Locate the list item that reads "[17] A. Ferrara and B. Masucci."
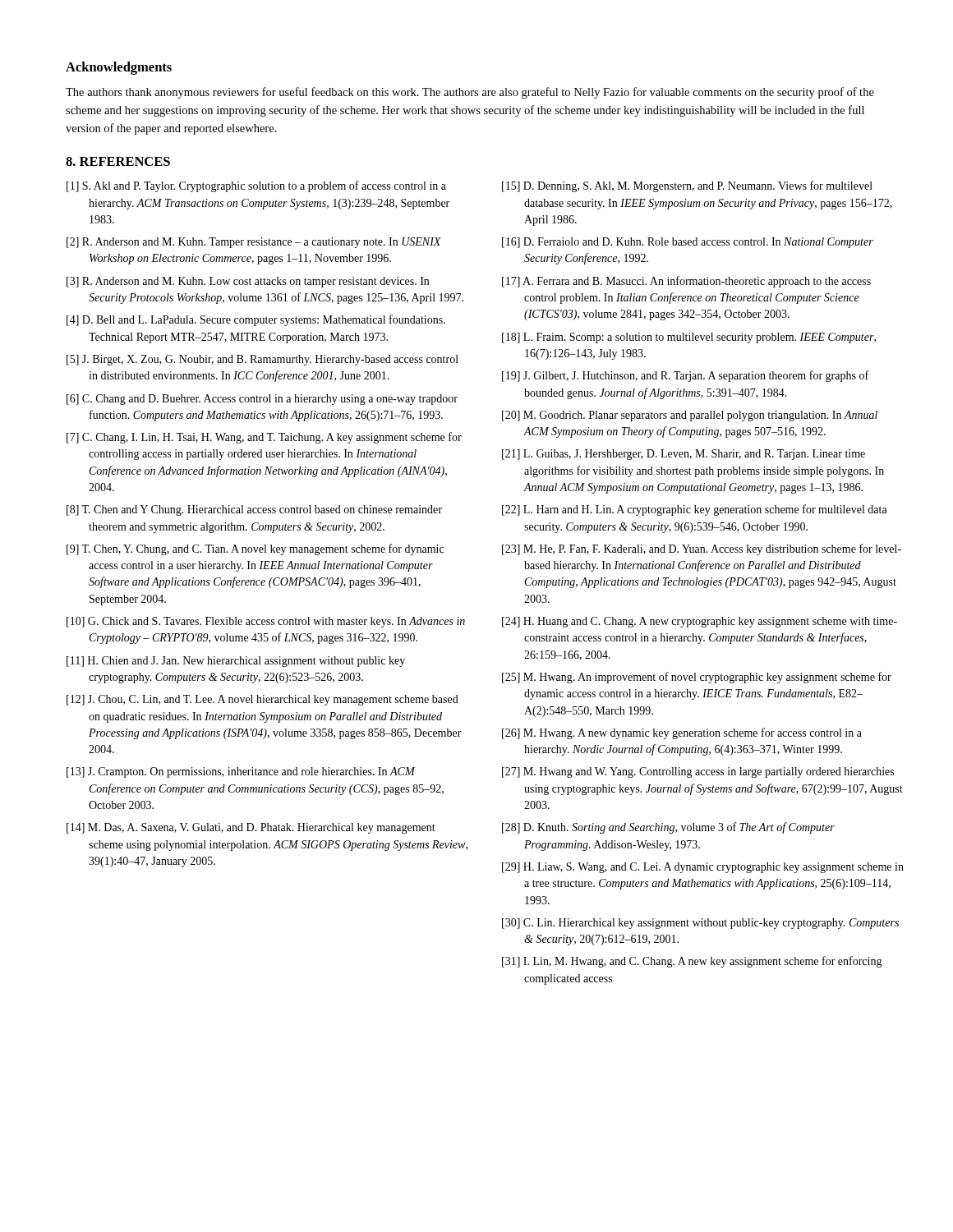 tap(686, 298)
